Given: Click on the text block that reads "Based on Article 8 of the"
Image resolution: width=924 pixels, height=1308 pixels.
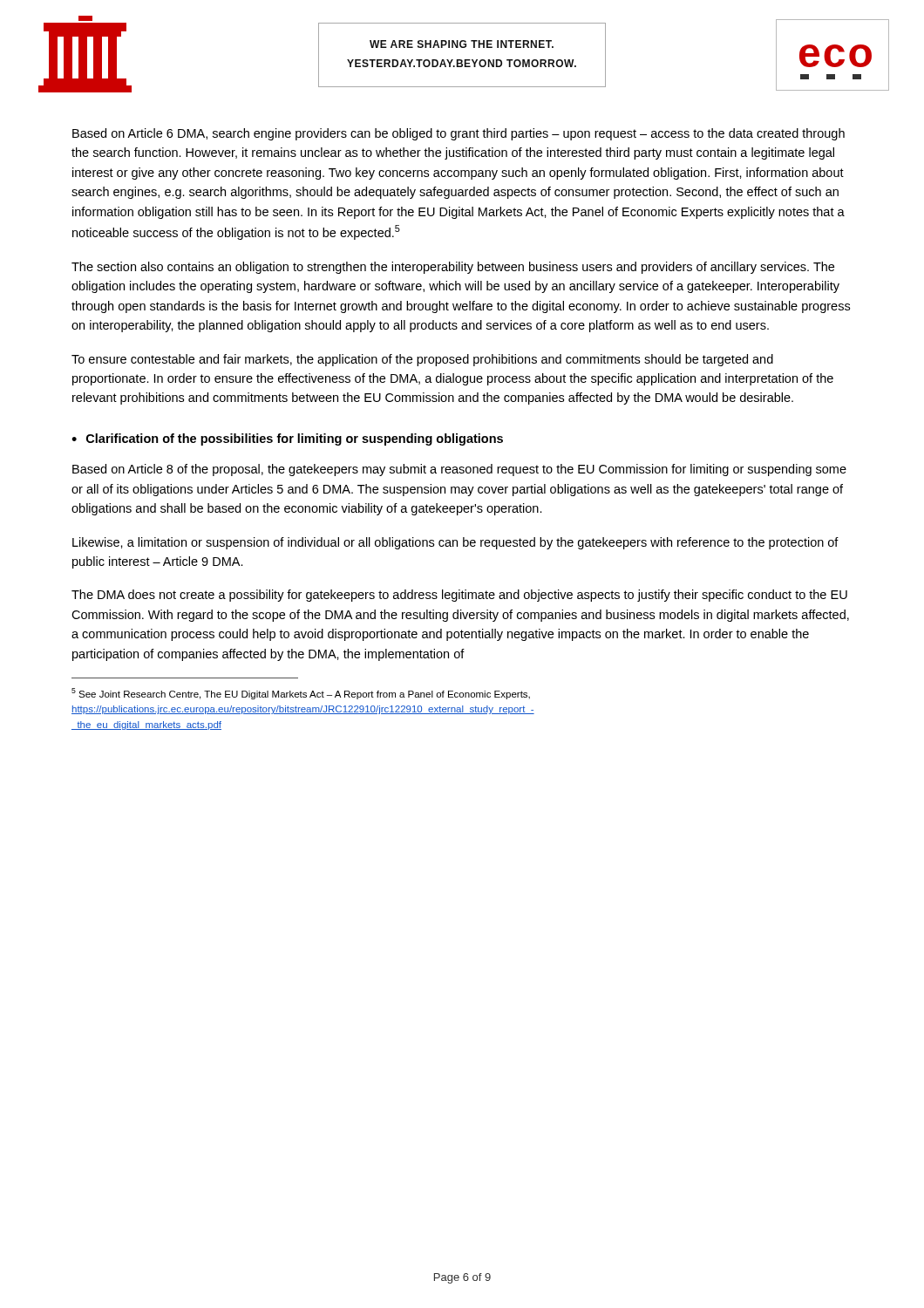Looking at the screenshot, I should click(x=462, y=489).
